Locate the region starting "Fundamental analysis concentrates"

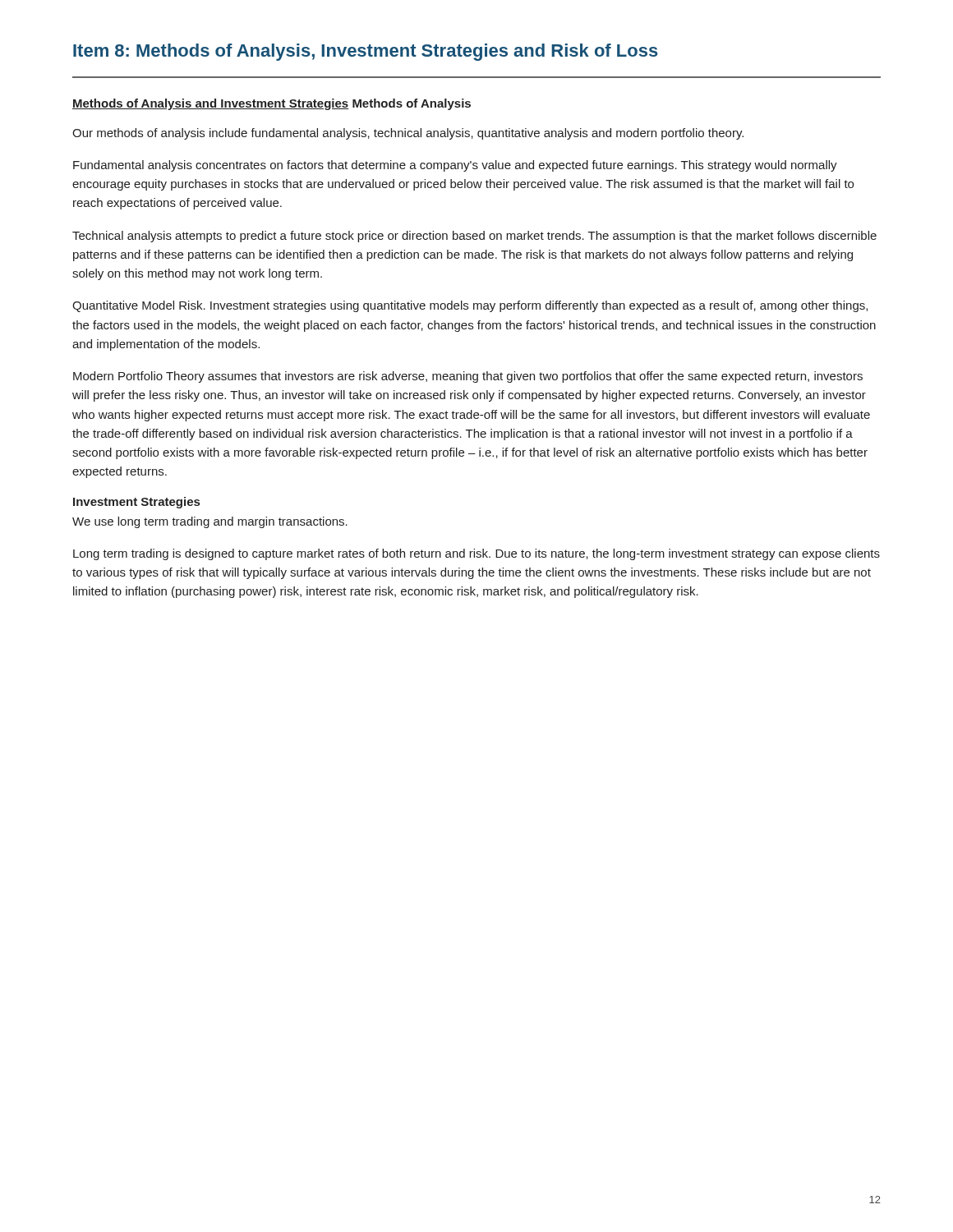(x=463, y=184)
